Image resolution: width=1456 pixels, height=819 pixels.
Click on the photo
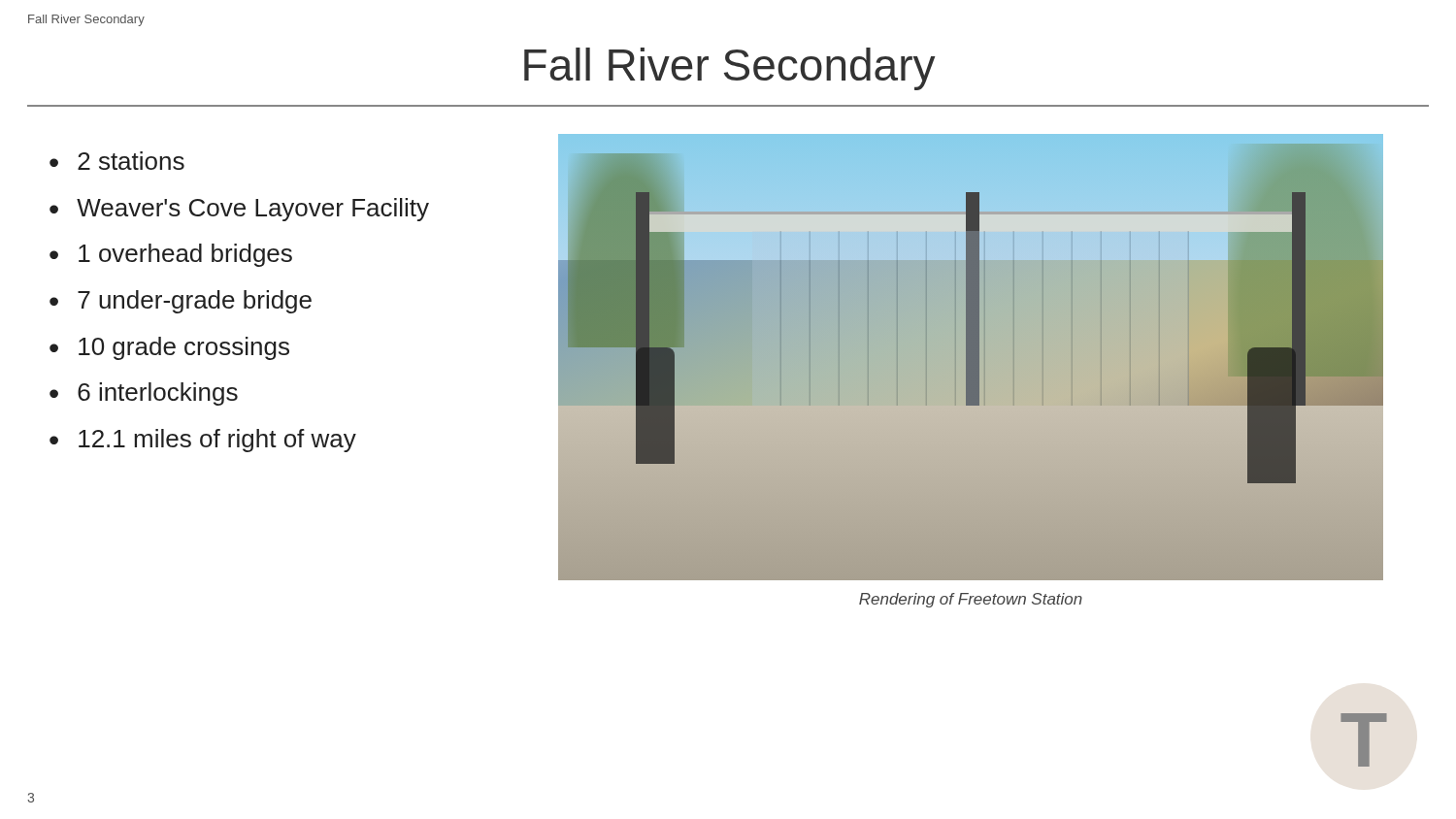pos(971,357)
